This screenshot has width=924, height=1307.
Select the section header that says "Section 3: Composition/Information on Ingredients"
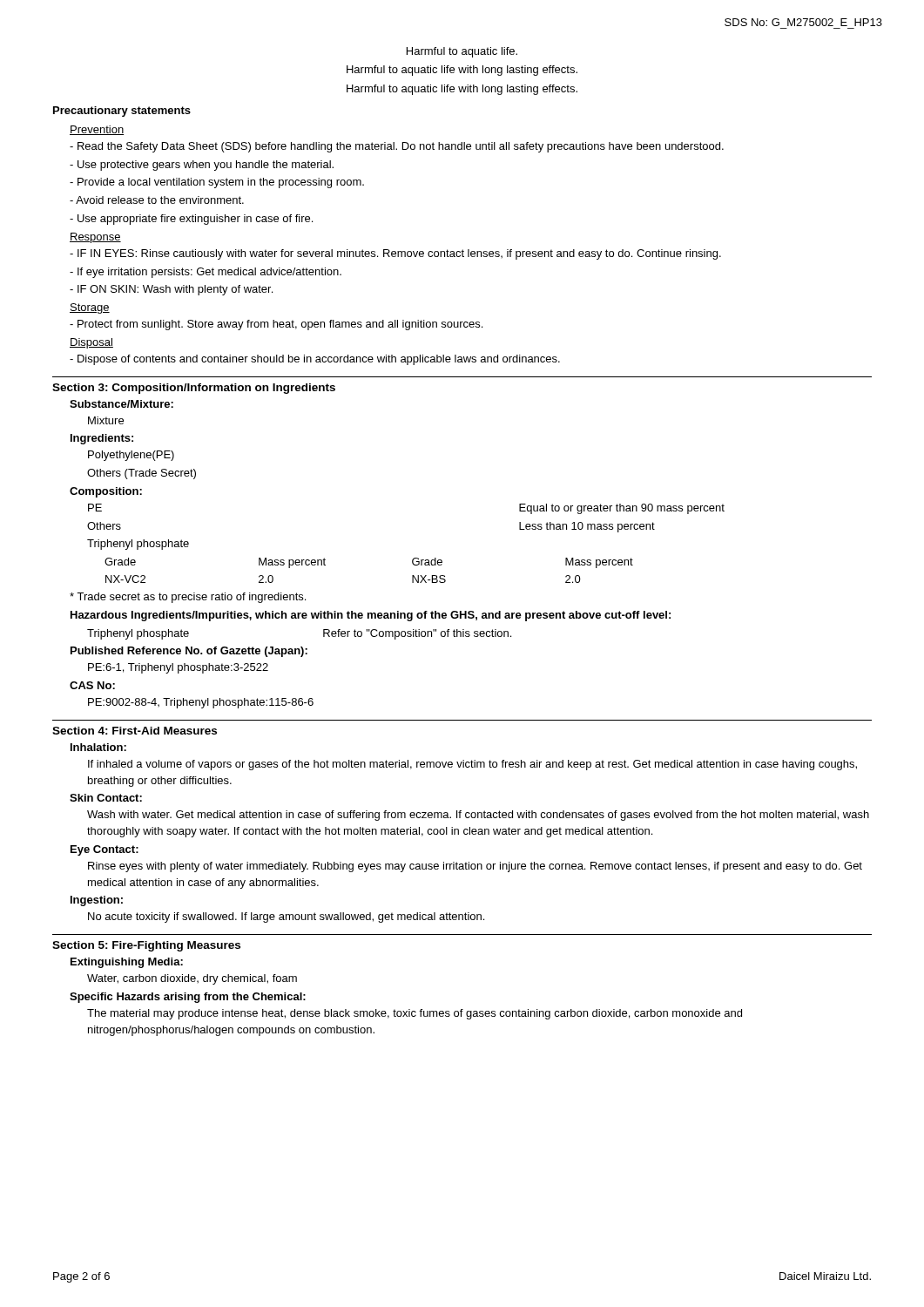(194, 387)
